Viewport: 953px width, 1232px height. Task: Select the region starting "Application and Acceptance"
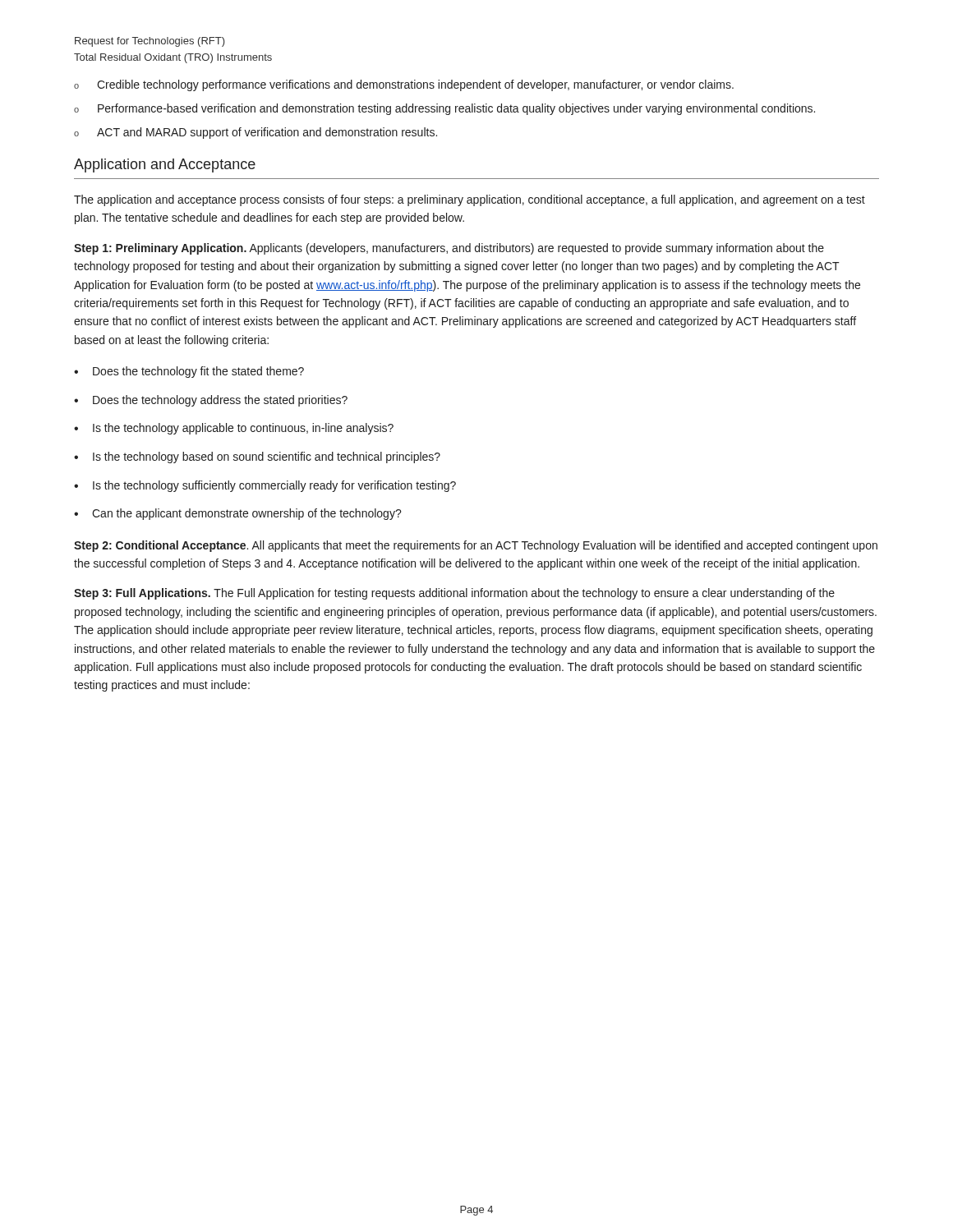point(165,164)
